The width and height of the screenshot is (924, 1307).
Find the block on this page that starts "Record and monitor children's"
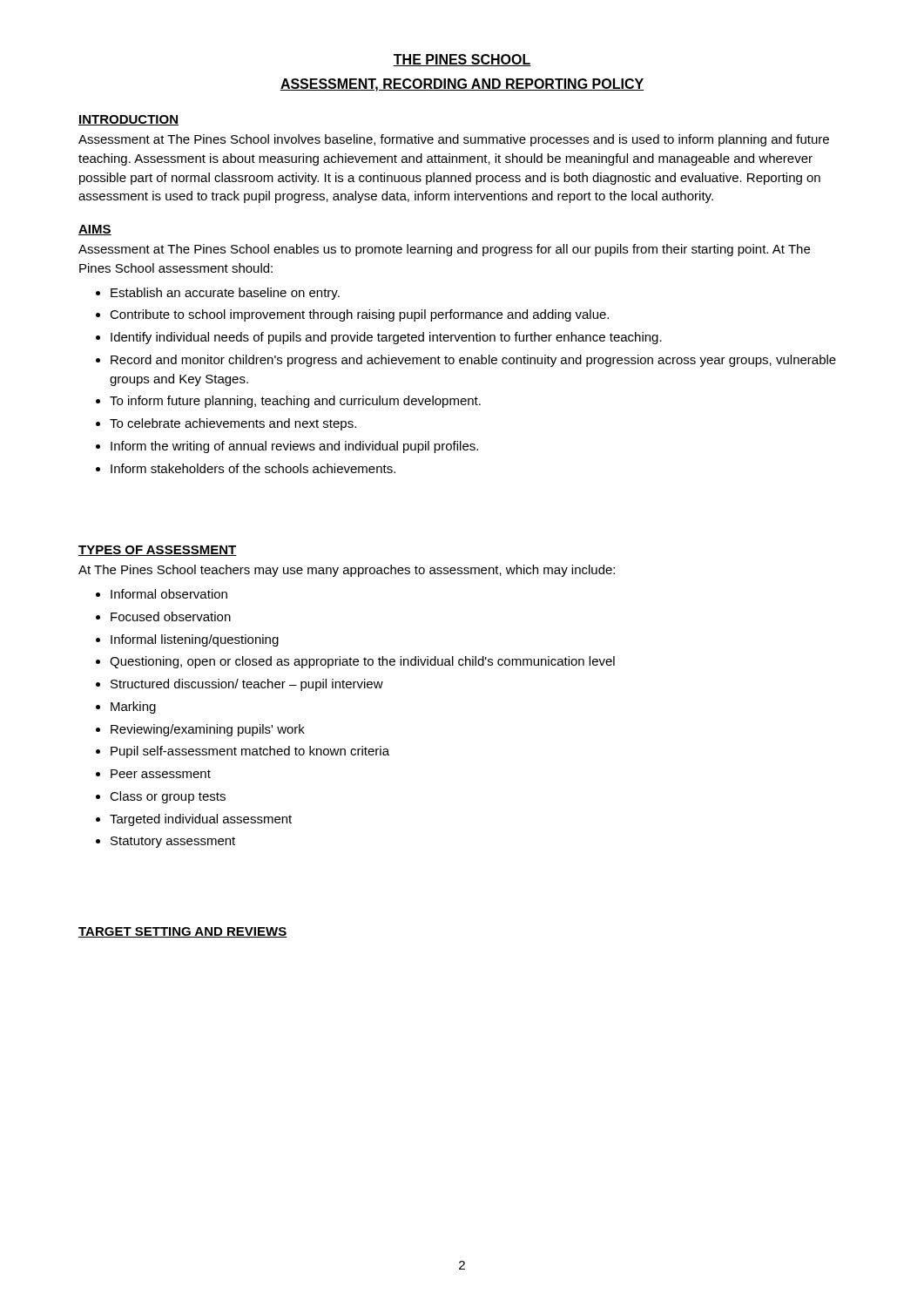pyautogui.click(x=473, y=369)
